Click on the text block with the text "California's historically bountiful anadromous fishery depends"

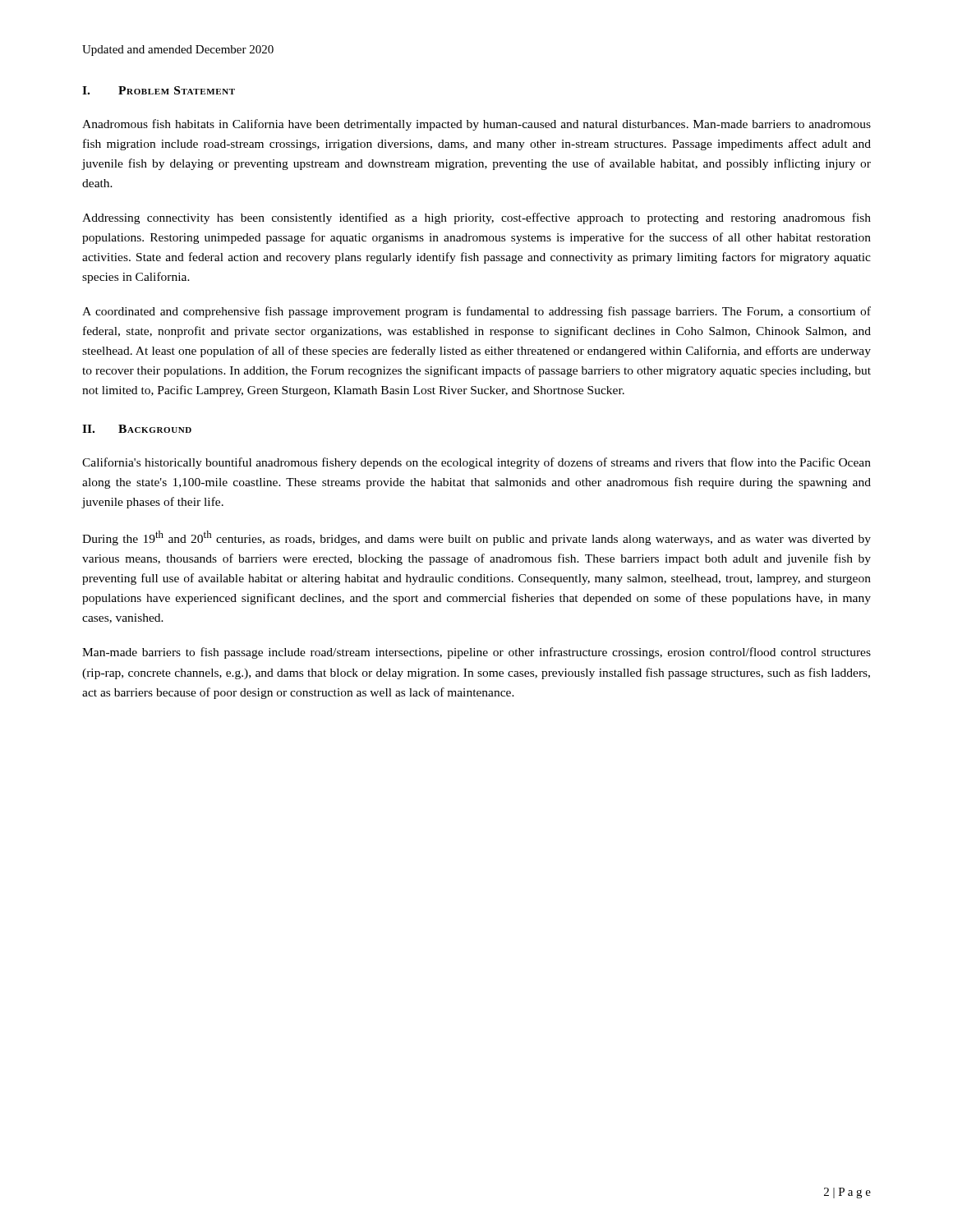tap(476, 482)
